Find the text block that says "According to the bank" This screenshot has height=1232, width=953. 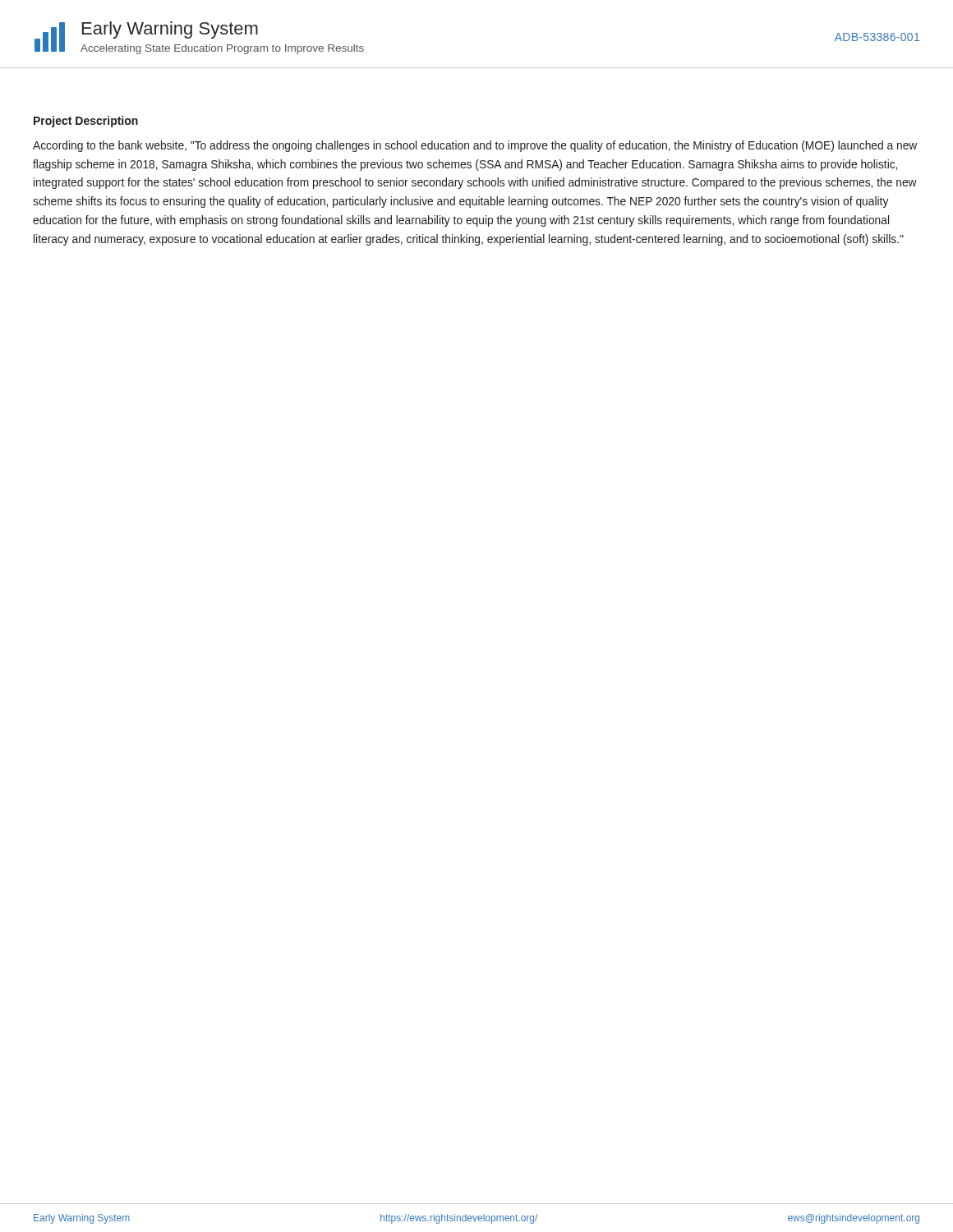point(475,192)
